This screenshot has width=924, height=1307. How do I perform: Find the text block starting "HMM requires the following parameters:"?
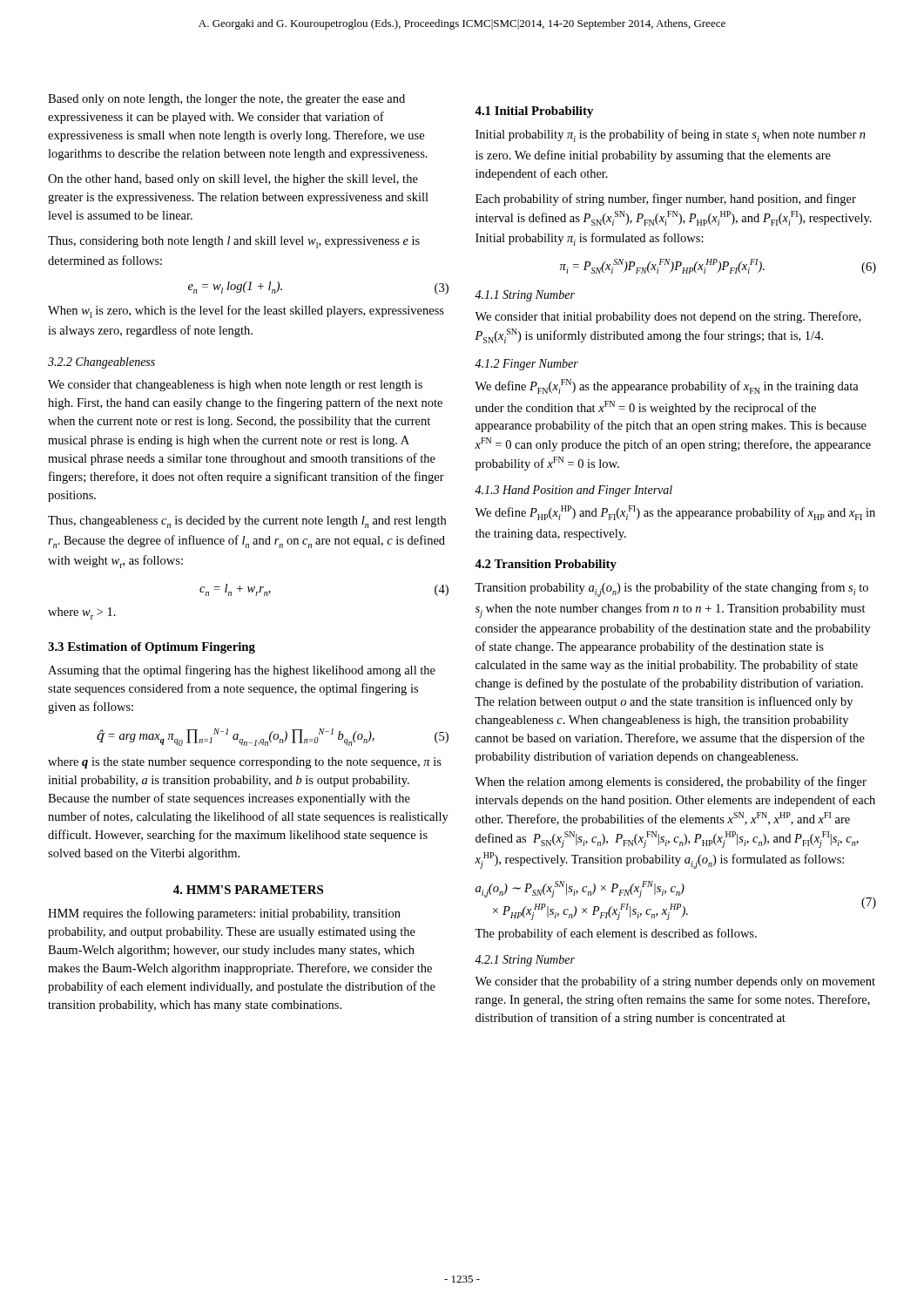point(248,959)
